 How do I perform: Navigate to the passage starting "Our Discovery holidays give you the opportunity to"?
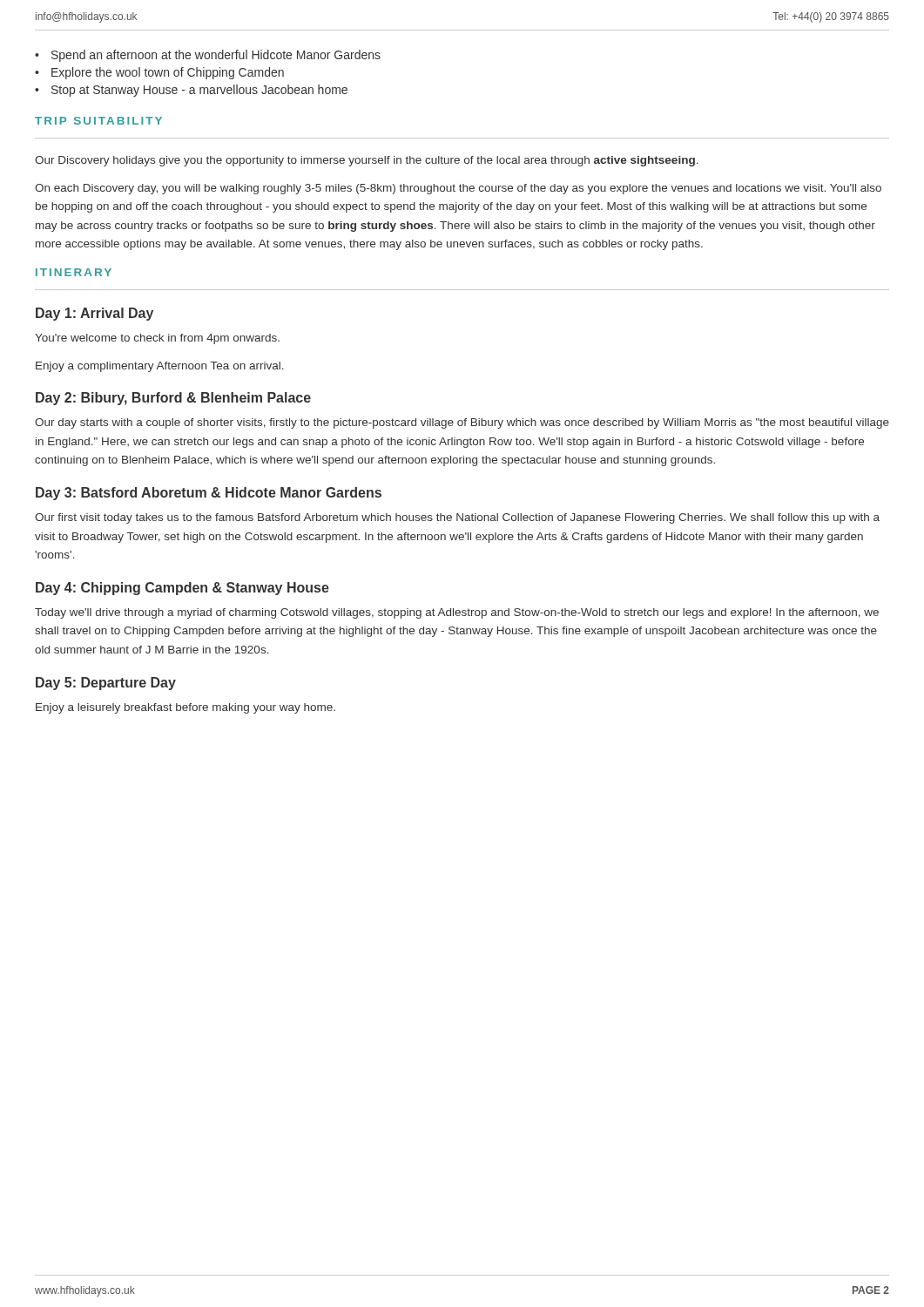tap(367, 160)
